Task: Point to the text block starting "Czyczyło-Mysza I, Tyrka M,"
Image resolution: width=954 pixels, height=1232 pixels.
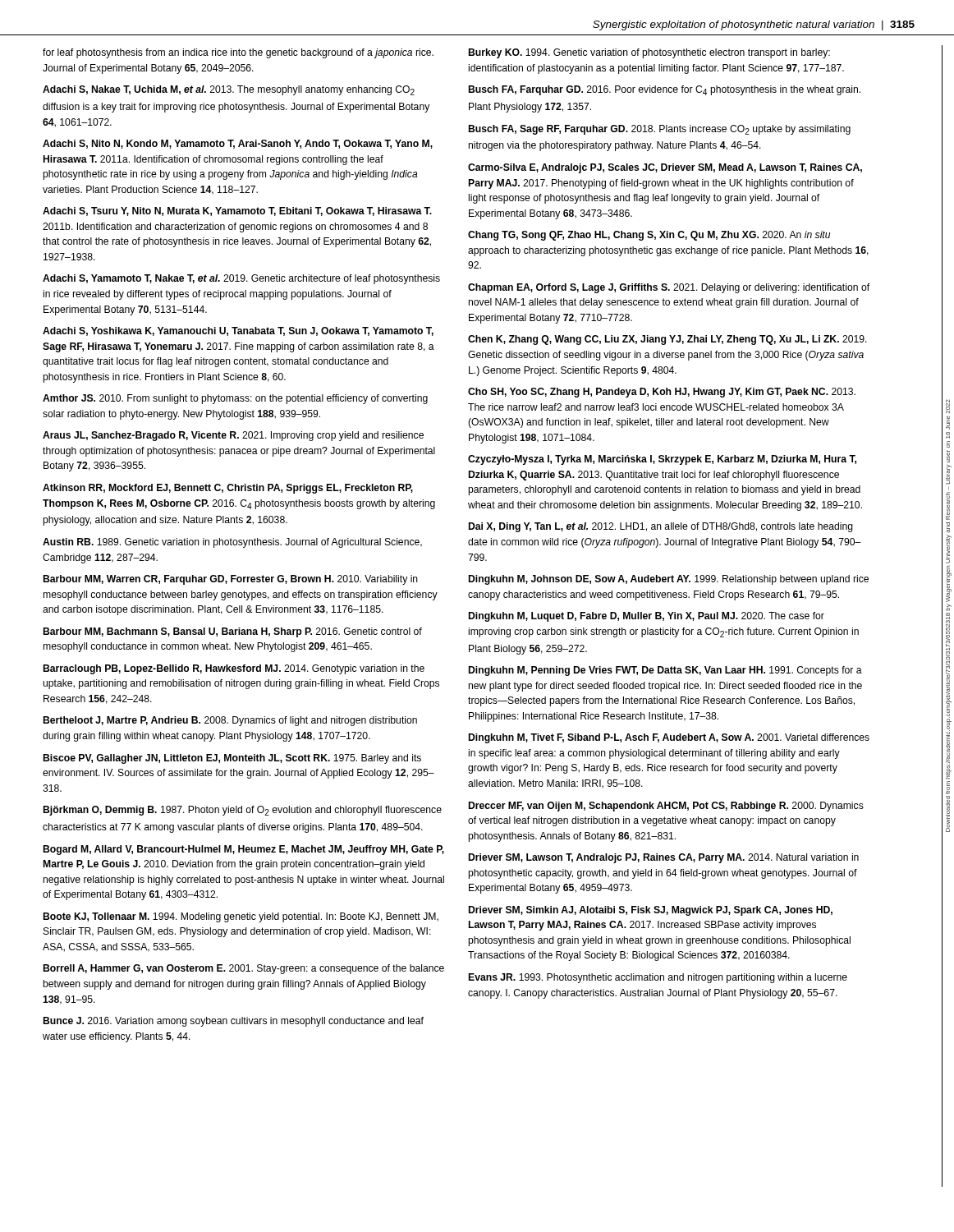Action: pos(665,482)
